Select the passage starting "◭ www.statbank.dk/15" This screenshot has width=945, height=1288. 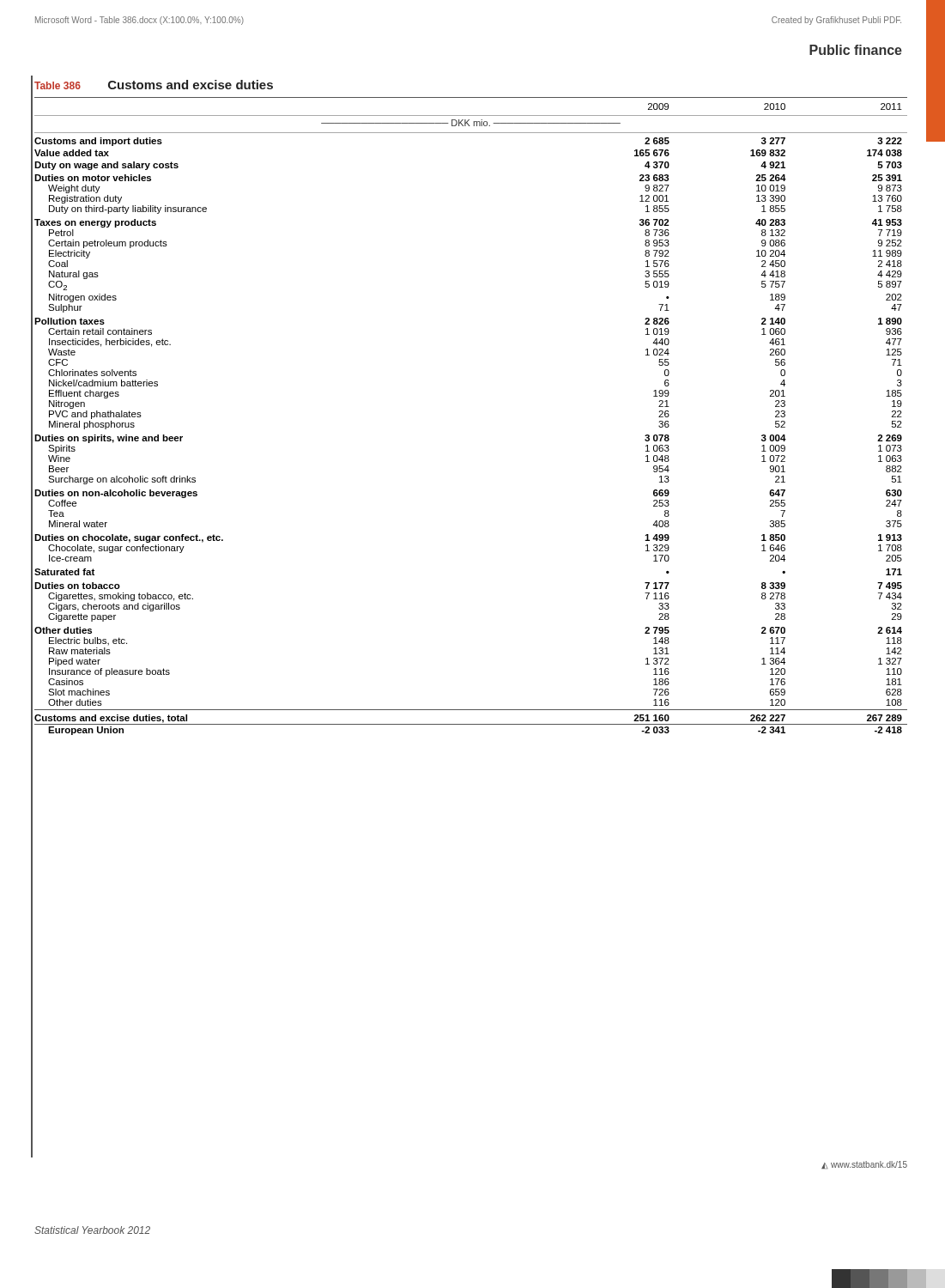[x=864, y=1165]
